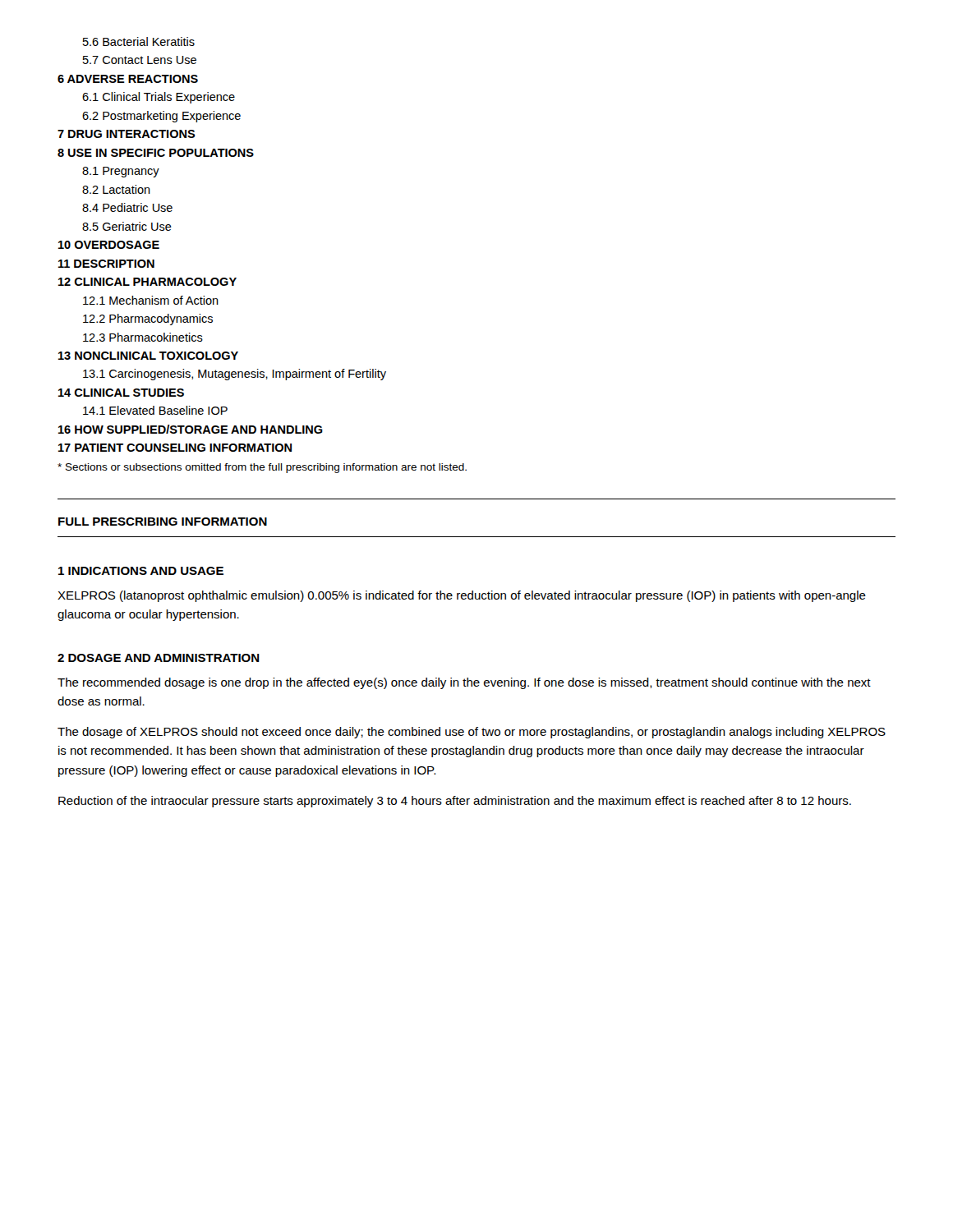Navigate to the text block starting "6.2 Postmarketing Experience"

click(162, 116)
